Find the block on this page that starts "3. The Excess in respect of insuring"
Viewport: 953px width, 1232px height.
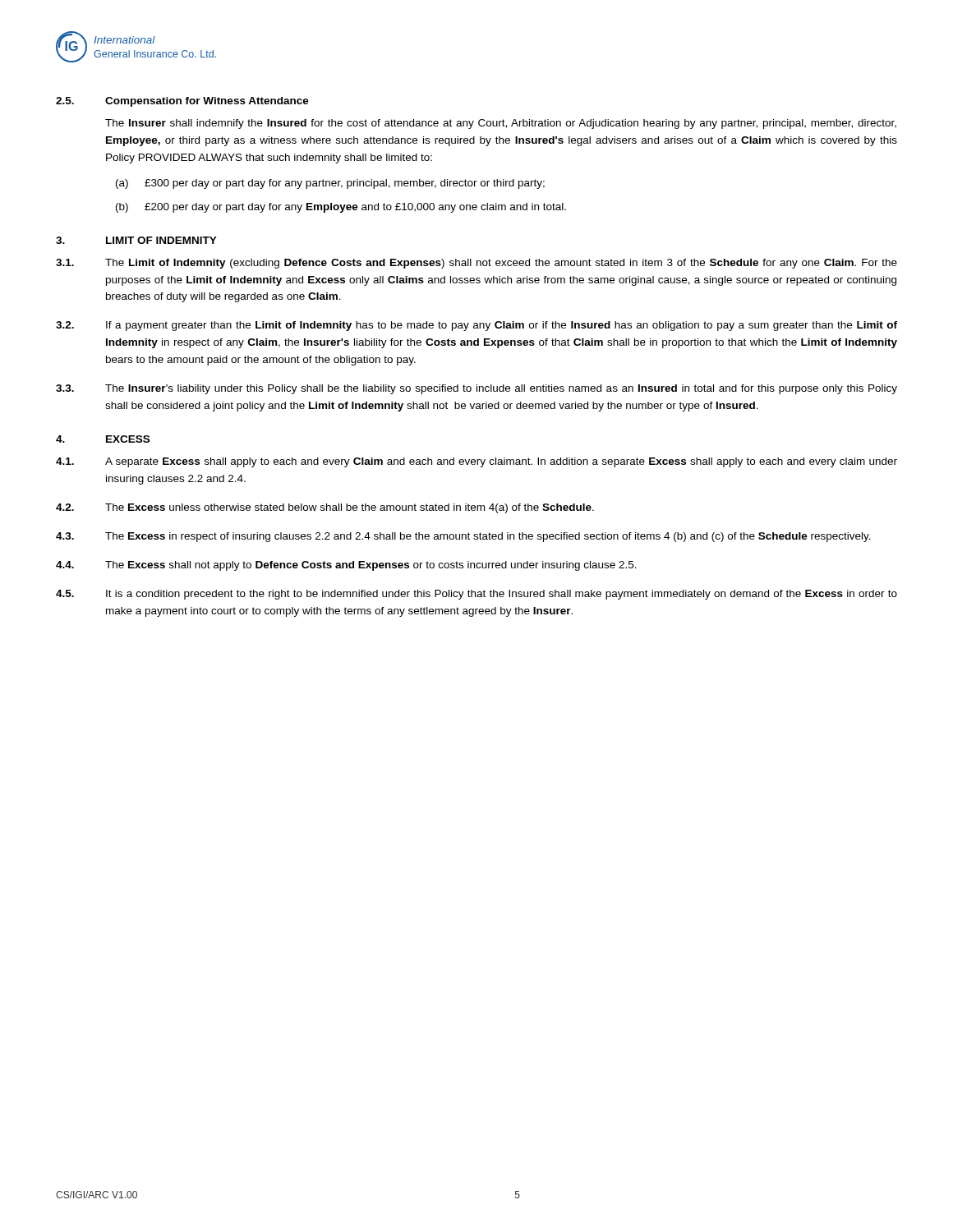(x=476, y=536)
